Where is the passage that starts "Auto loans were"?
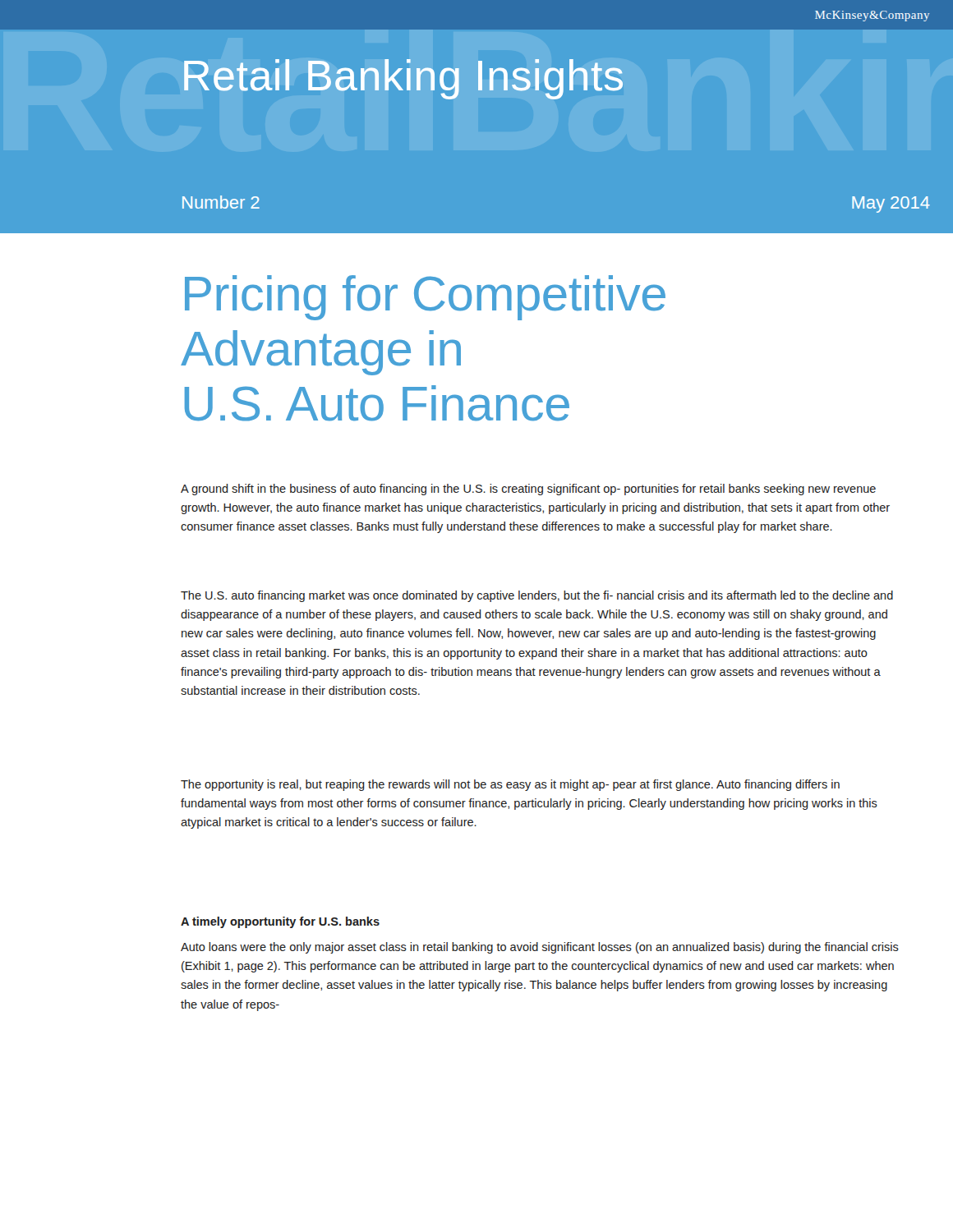 click(x=540, y=976)
